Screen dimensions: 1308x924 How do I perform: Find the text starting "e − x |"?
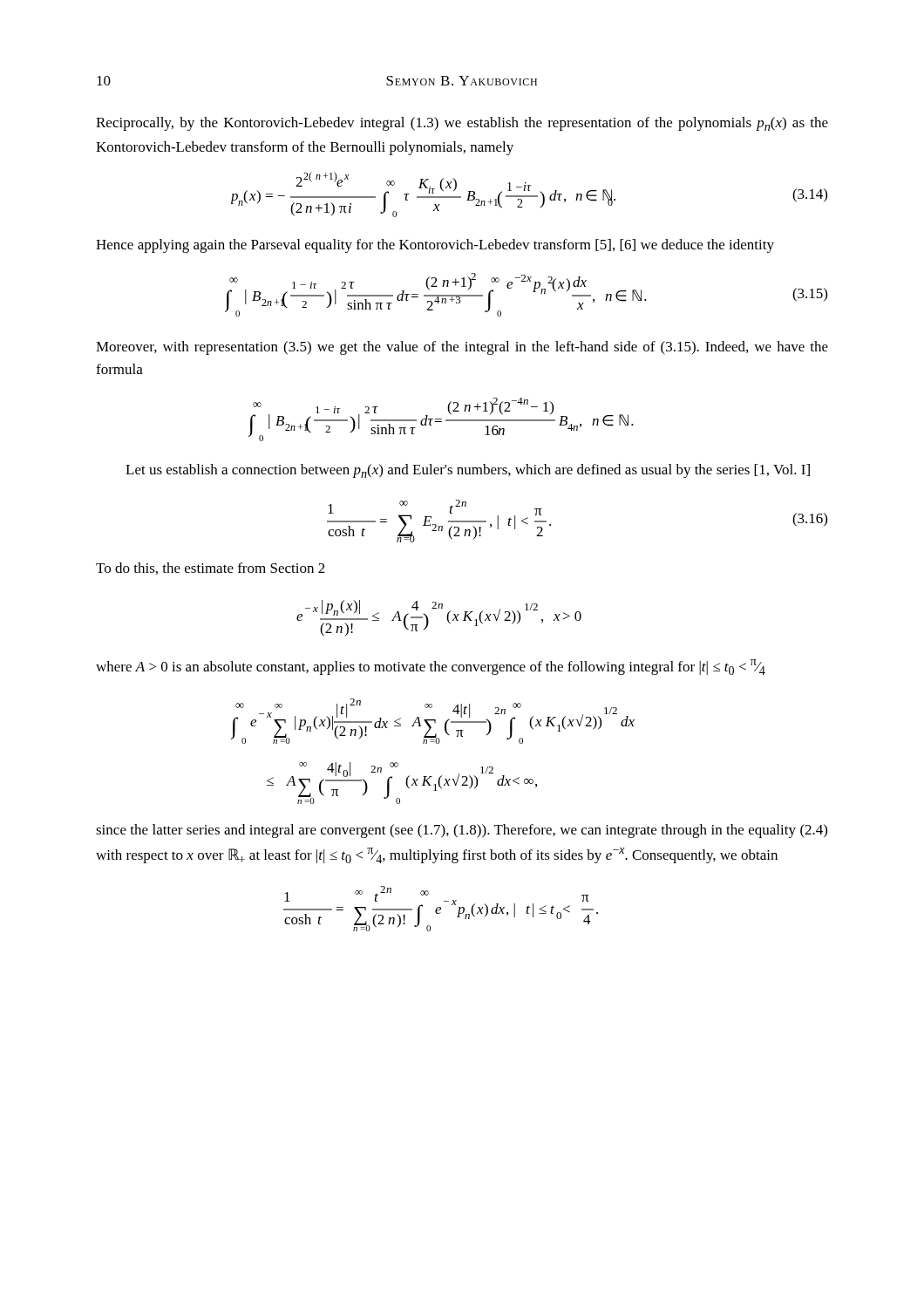pos(462,614)
